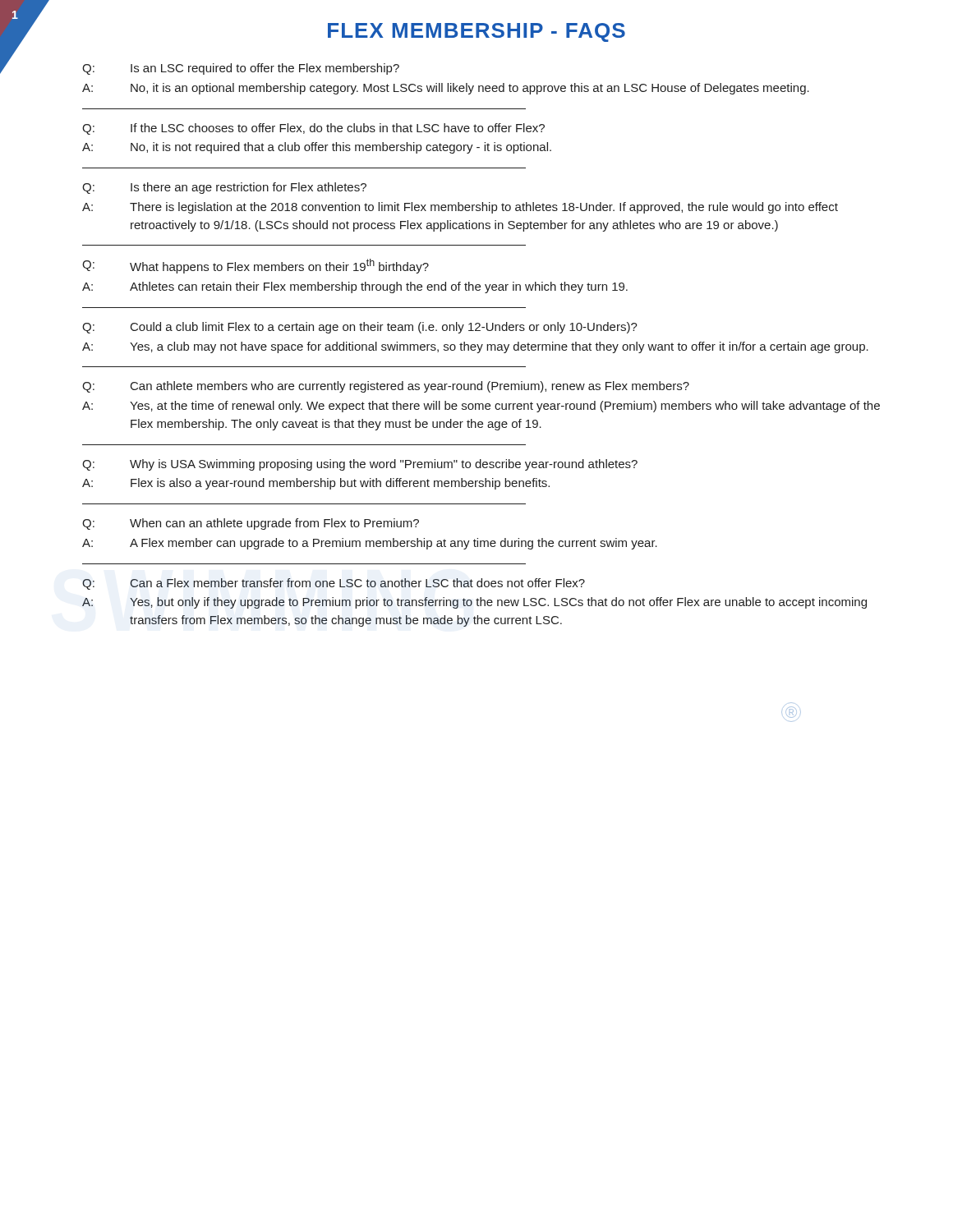
Task: Select the list item that says "Q: Can athlete members who are"
Action: [493, 405]
